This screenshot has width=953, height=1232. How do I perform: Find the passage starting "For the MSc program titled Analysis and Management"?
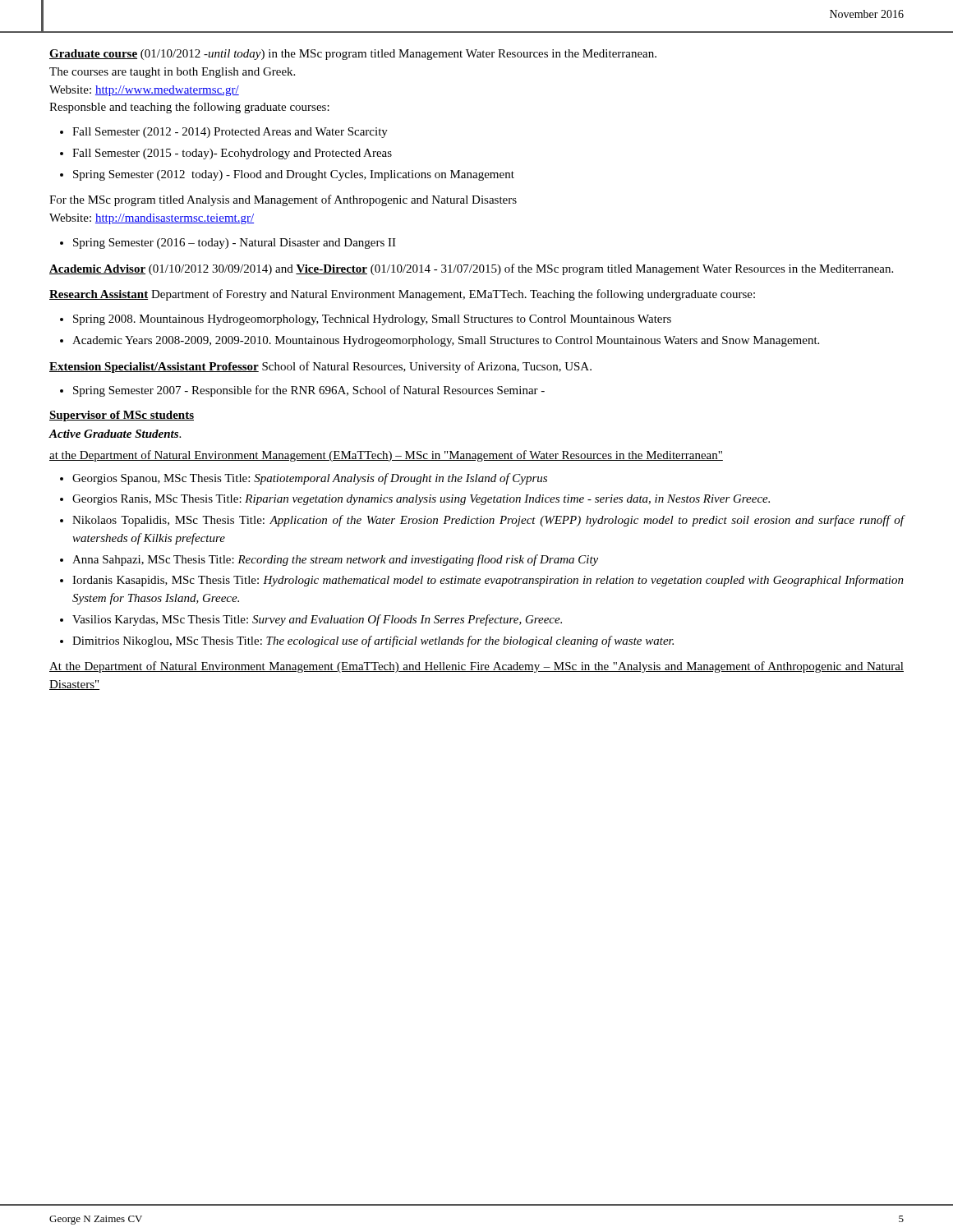click(x=283, y=209)
